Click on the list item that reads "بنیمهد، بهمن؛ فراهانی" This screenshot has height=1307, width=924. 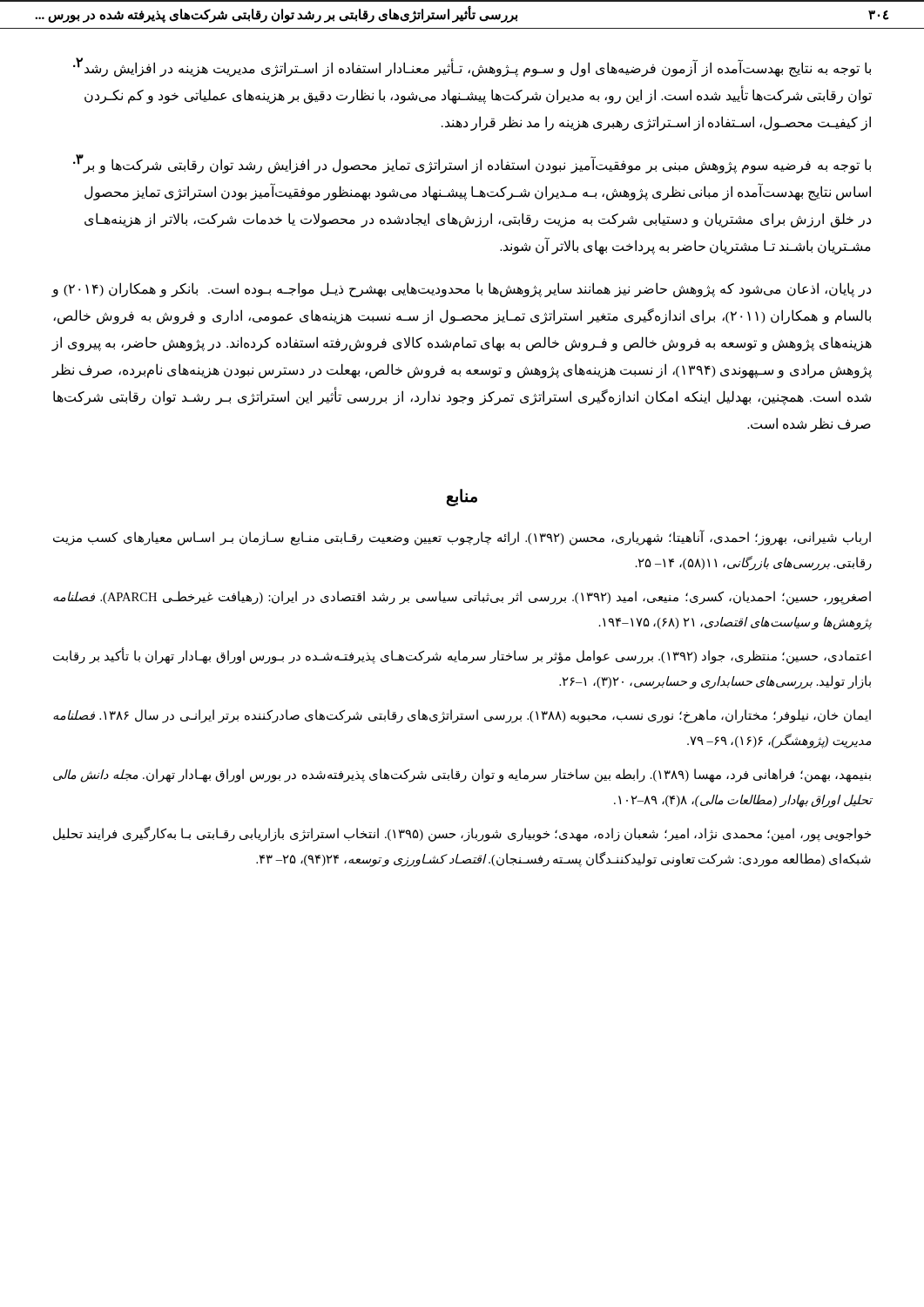[462, 787]
